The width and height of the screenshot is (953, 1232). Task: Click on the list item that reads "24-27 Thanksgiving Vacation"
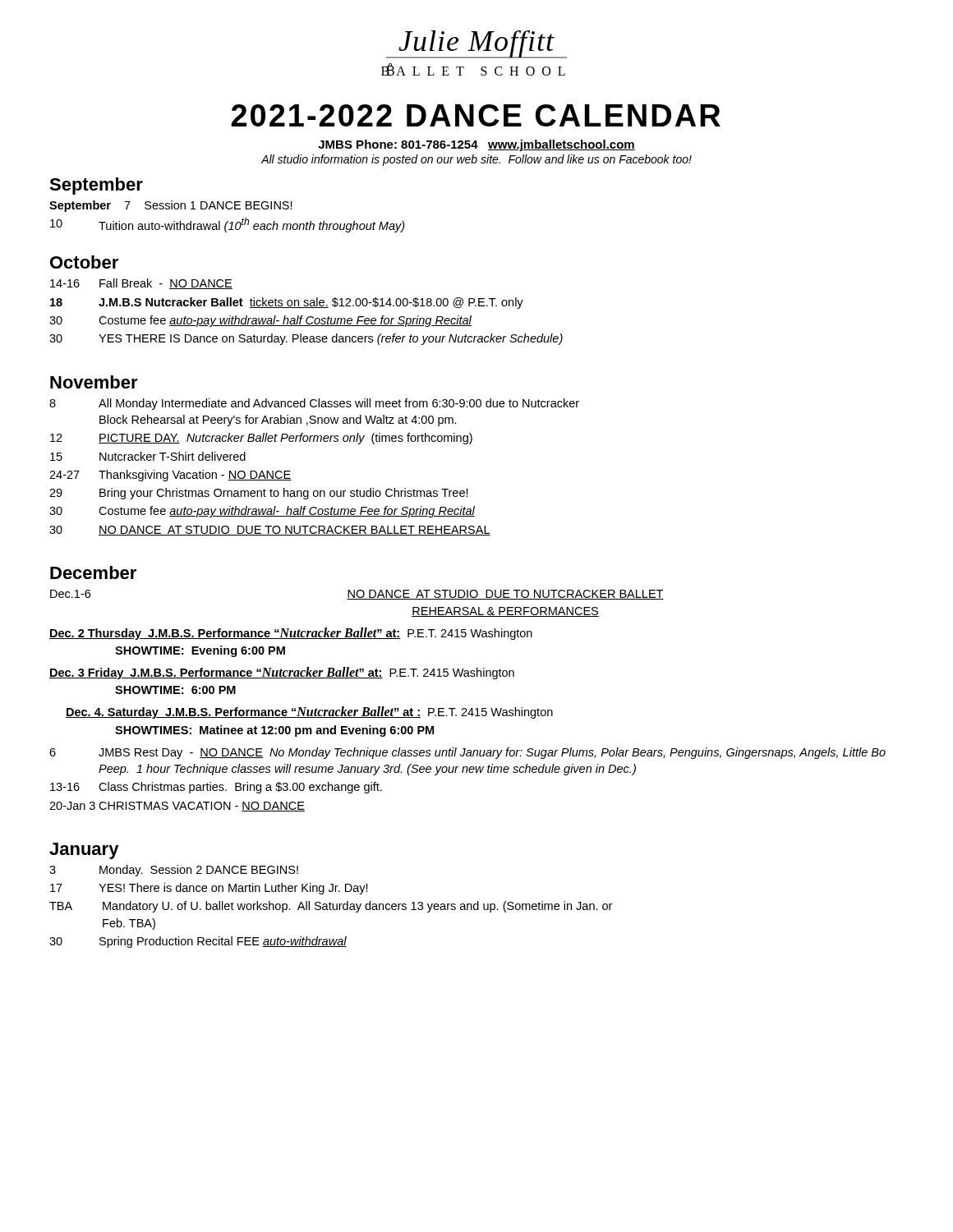click(170, 476)
